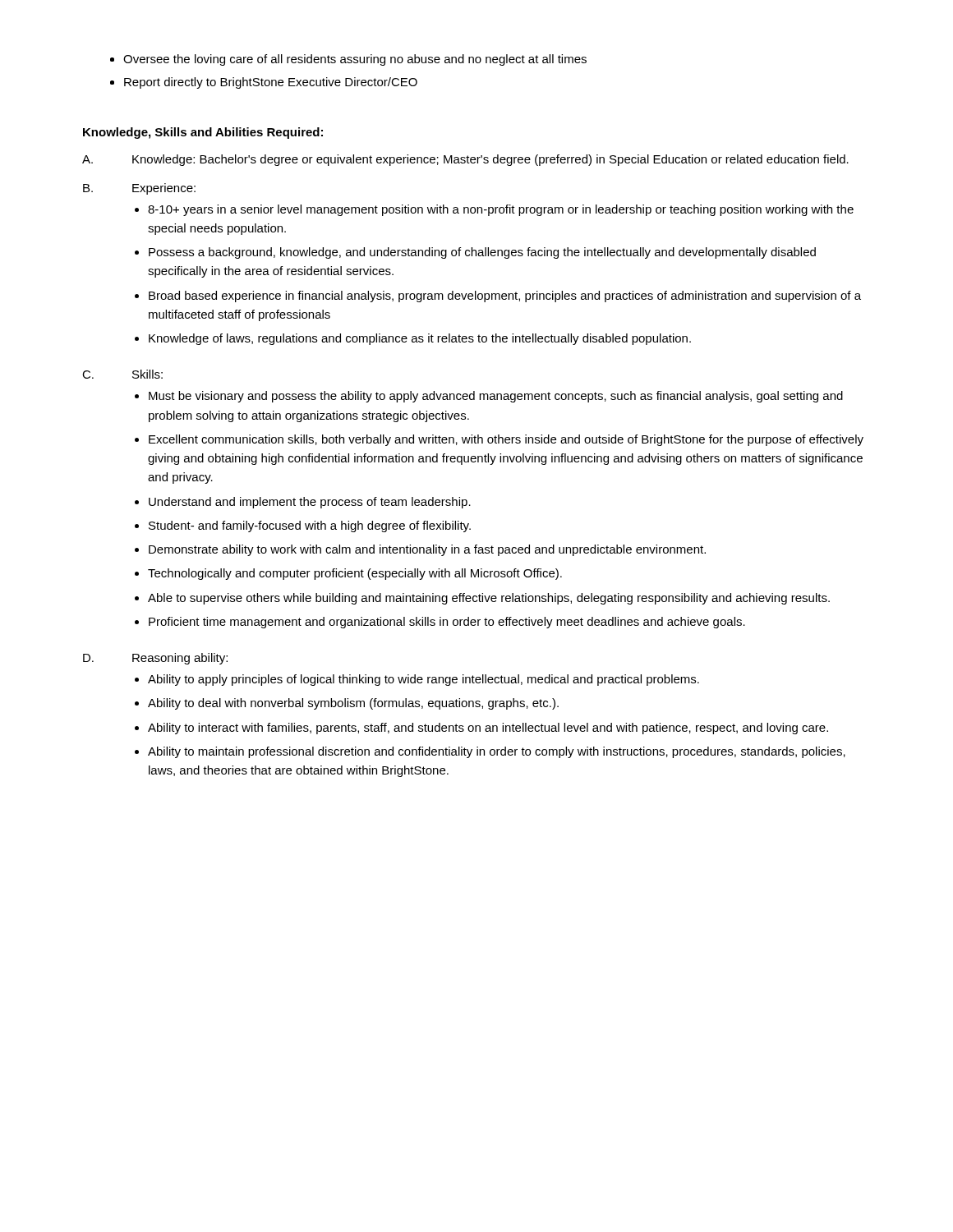Navigate to the text starting "Proficient time management and organizational skills"
Screen dimensions: 1232x953
click(447, 621)
